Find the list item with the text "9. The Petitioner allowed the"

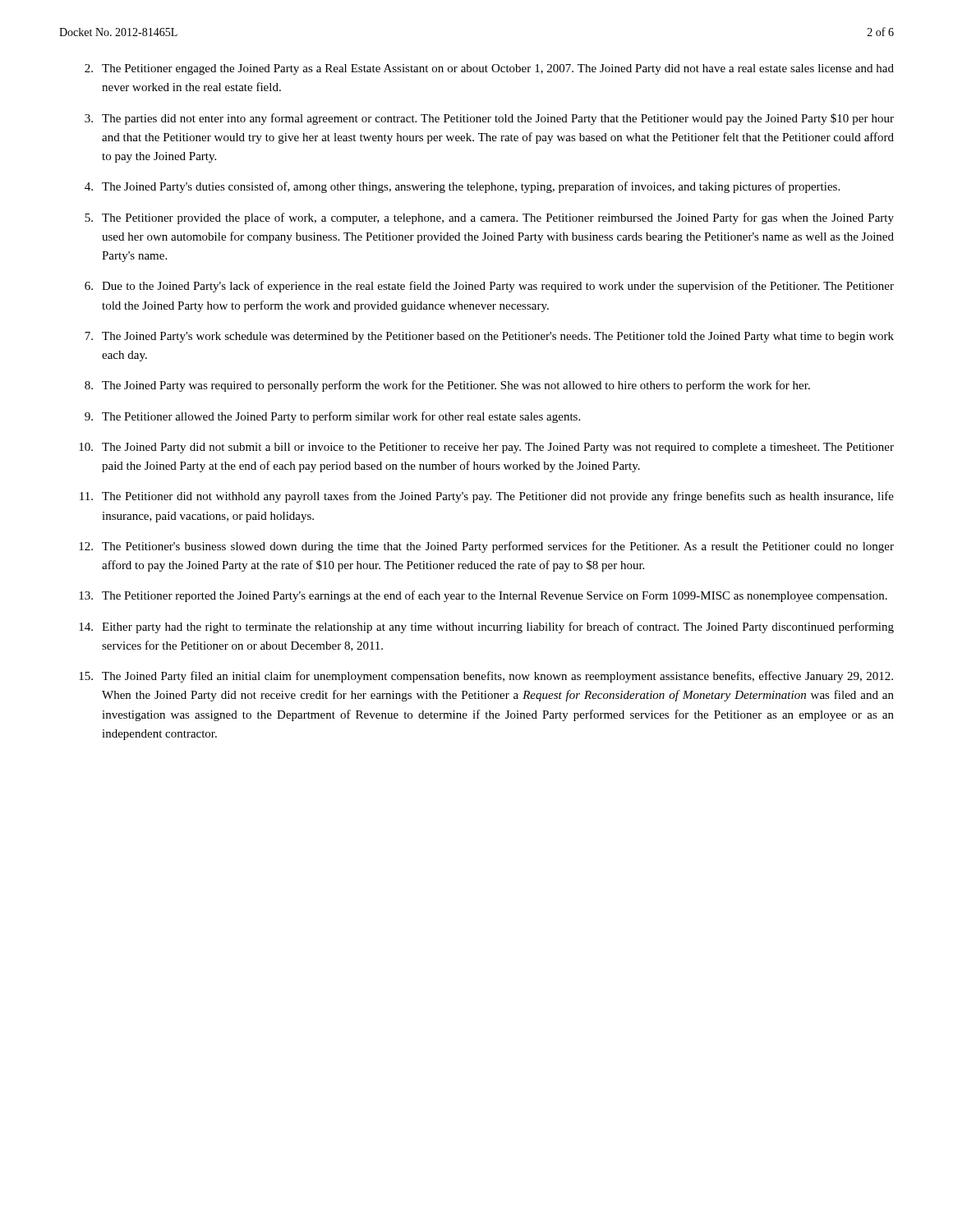[x=476, y=416]
